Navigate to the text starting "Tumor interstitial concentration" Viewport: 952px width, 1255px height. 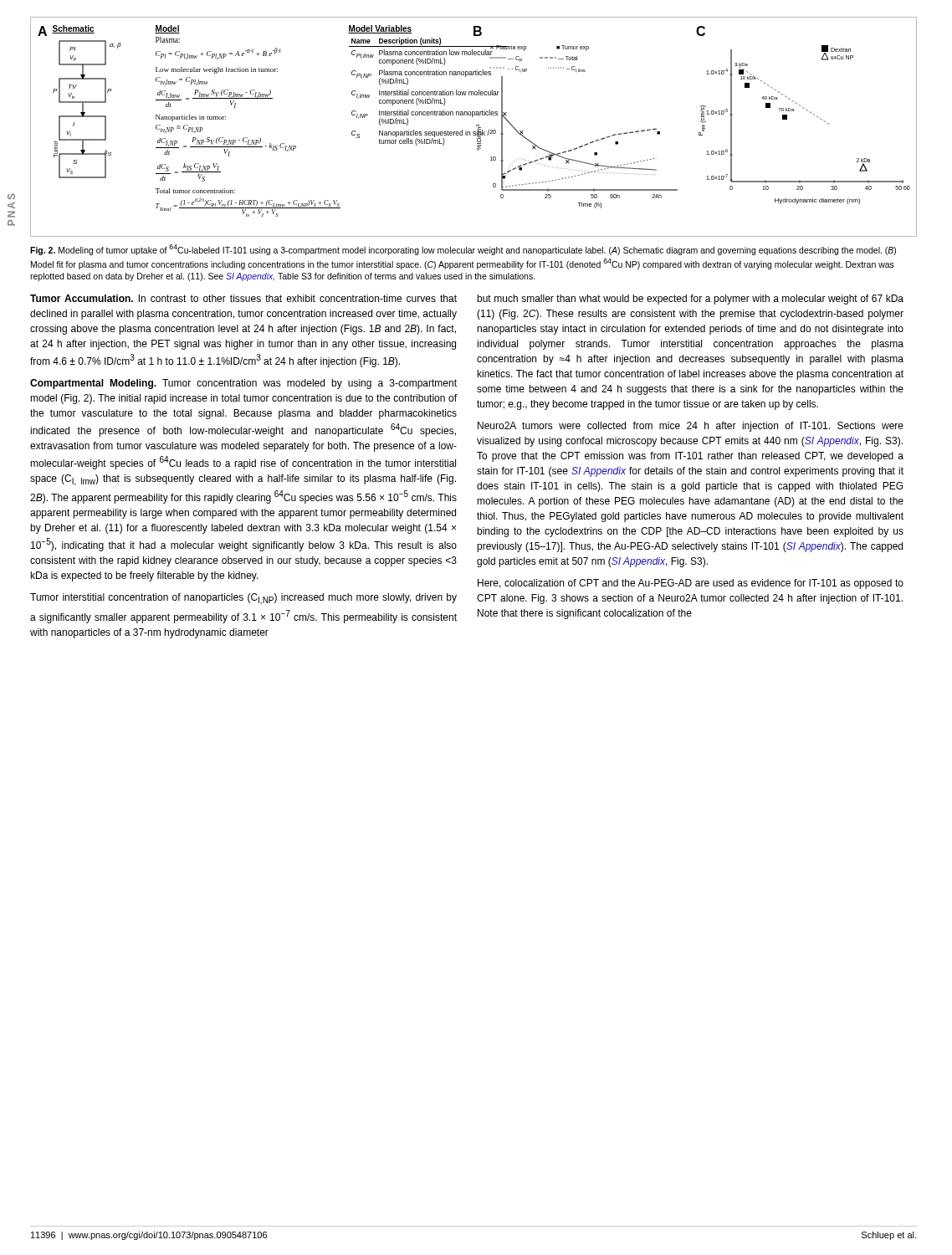243,615
